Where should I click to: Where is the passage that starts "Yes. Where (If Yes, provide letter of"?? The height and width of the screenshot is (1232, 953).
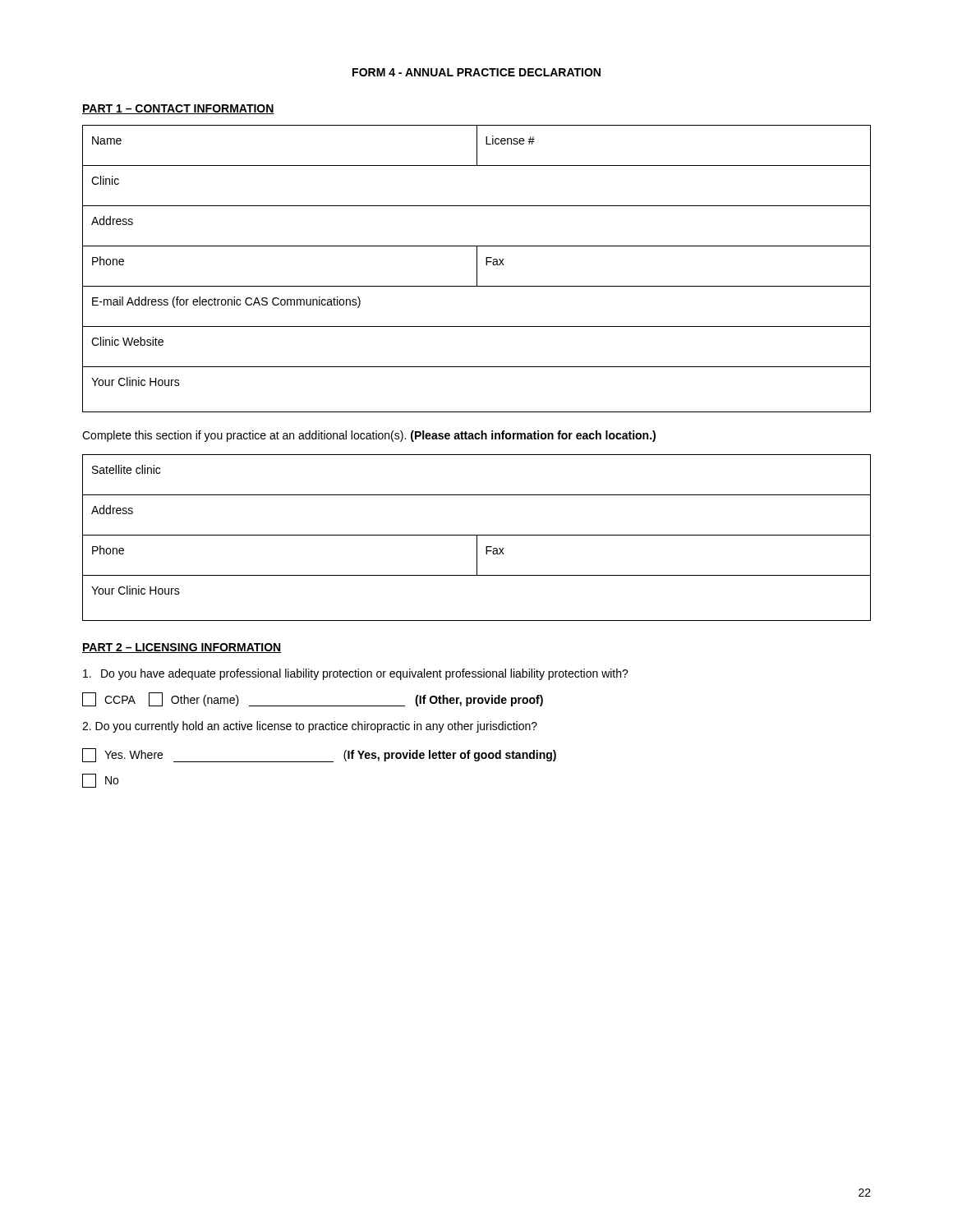pos(476,768)
